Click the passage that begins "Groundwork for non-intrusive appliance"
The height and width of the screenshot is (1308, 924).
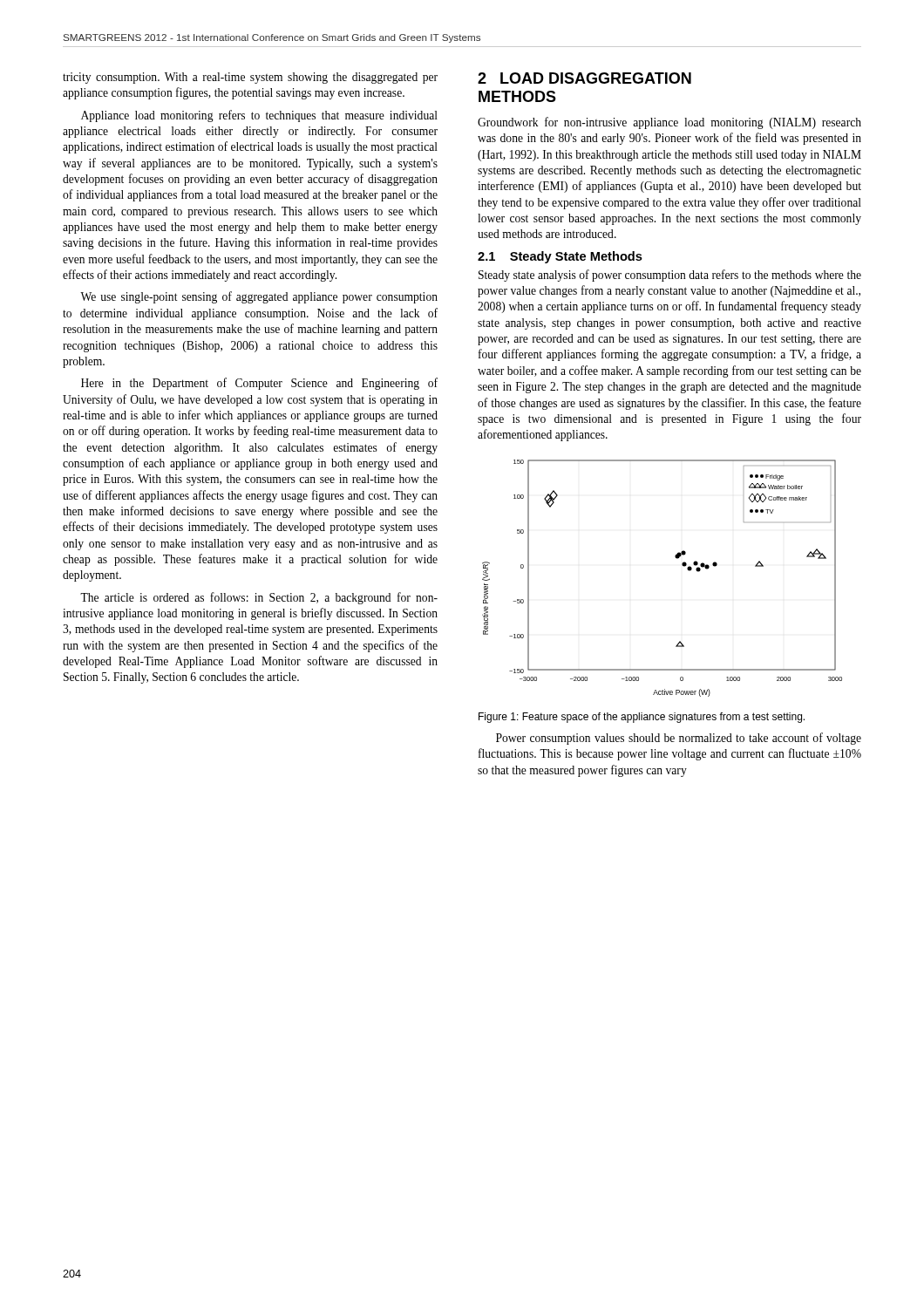[x=669, y=179]
